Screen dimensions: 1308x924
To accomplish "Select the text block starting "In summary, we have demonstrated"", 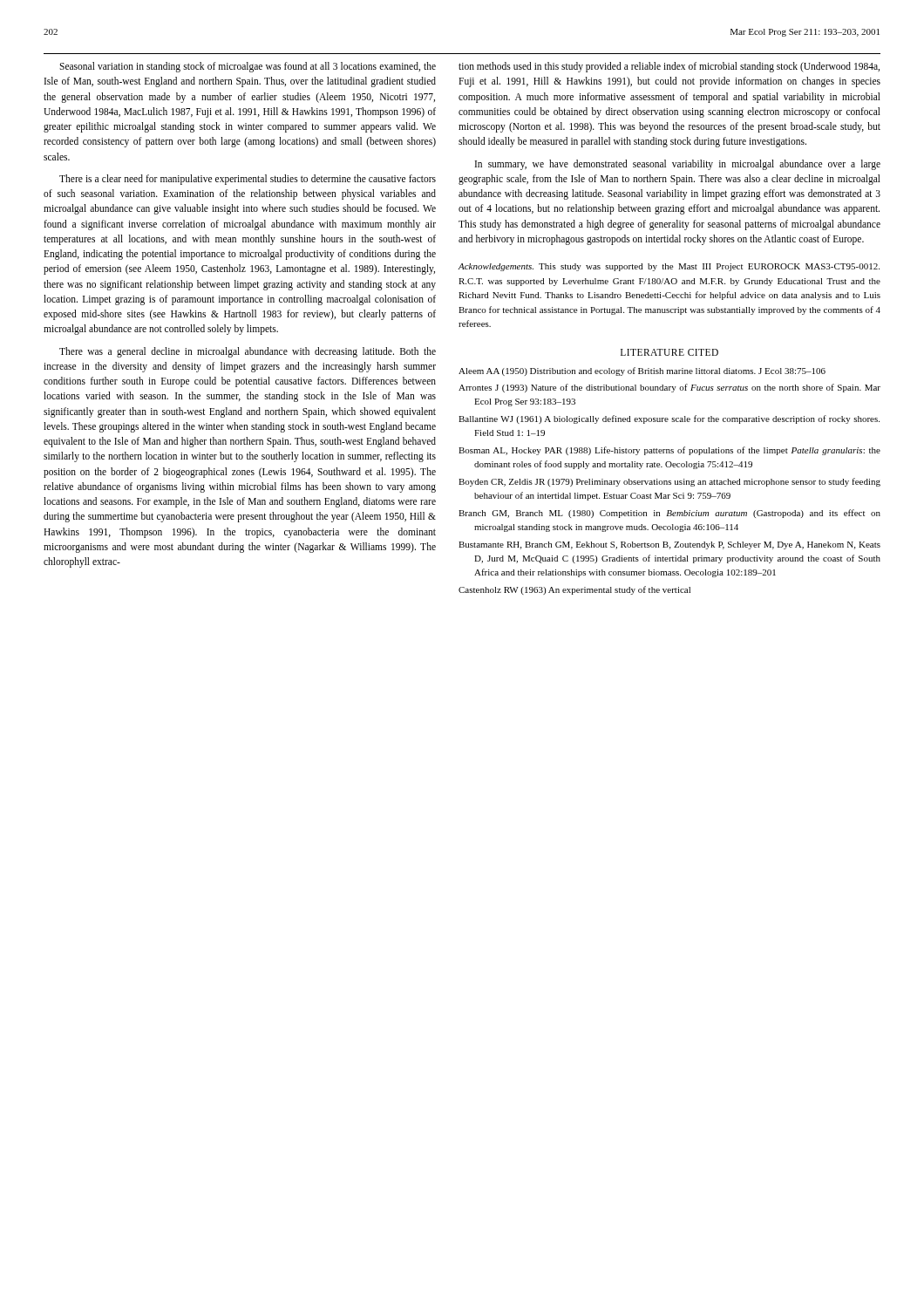I will coord(669,202).
